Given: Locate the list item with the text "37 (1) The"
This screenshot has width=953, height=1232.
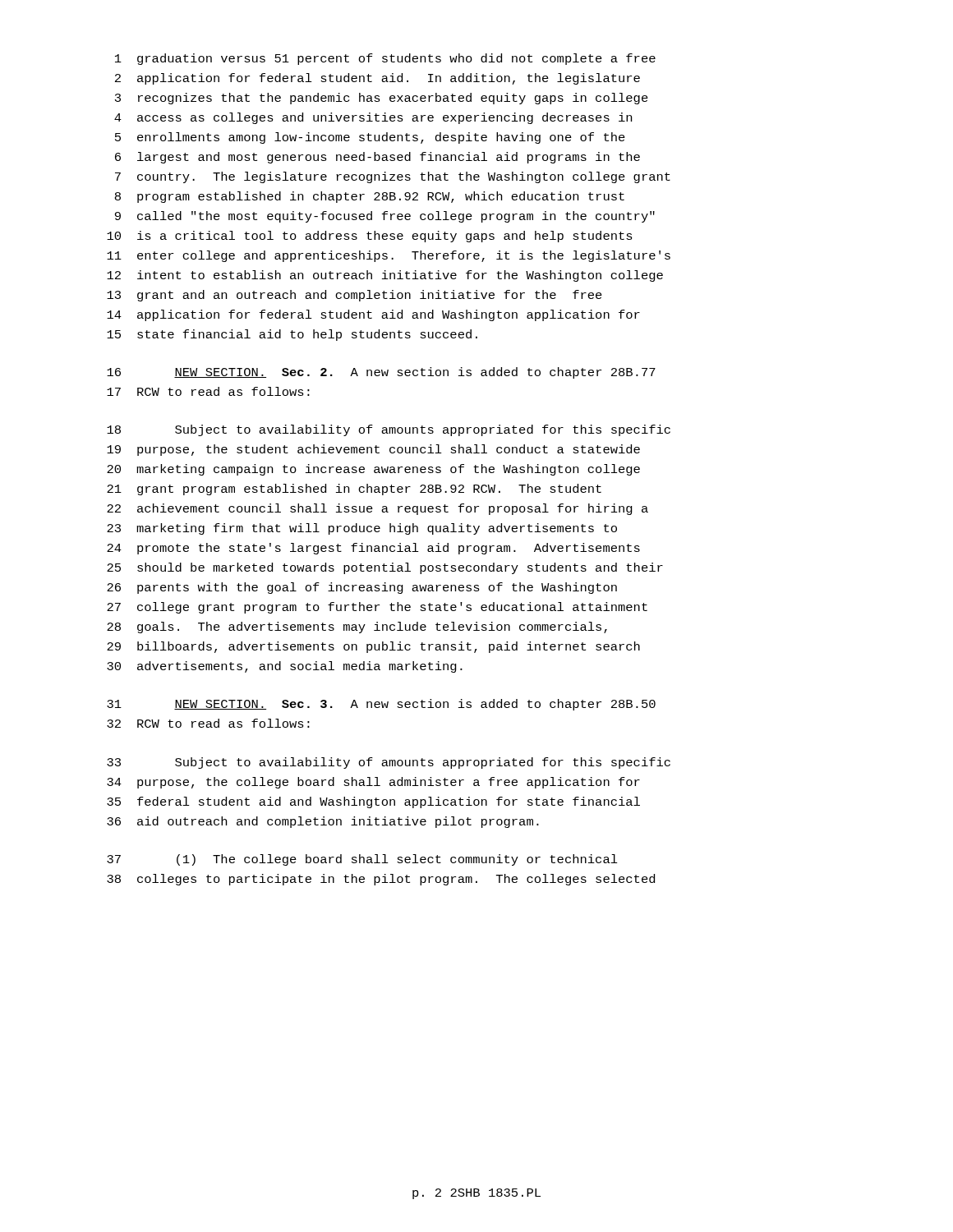Looking at the screenshot, I should click(476, 869).
